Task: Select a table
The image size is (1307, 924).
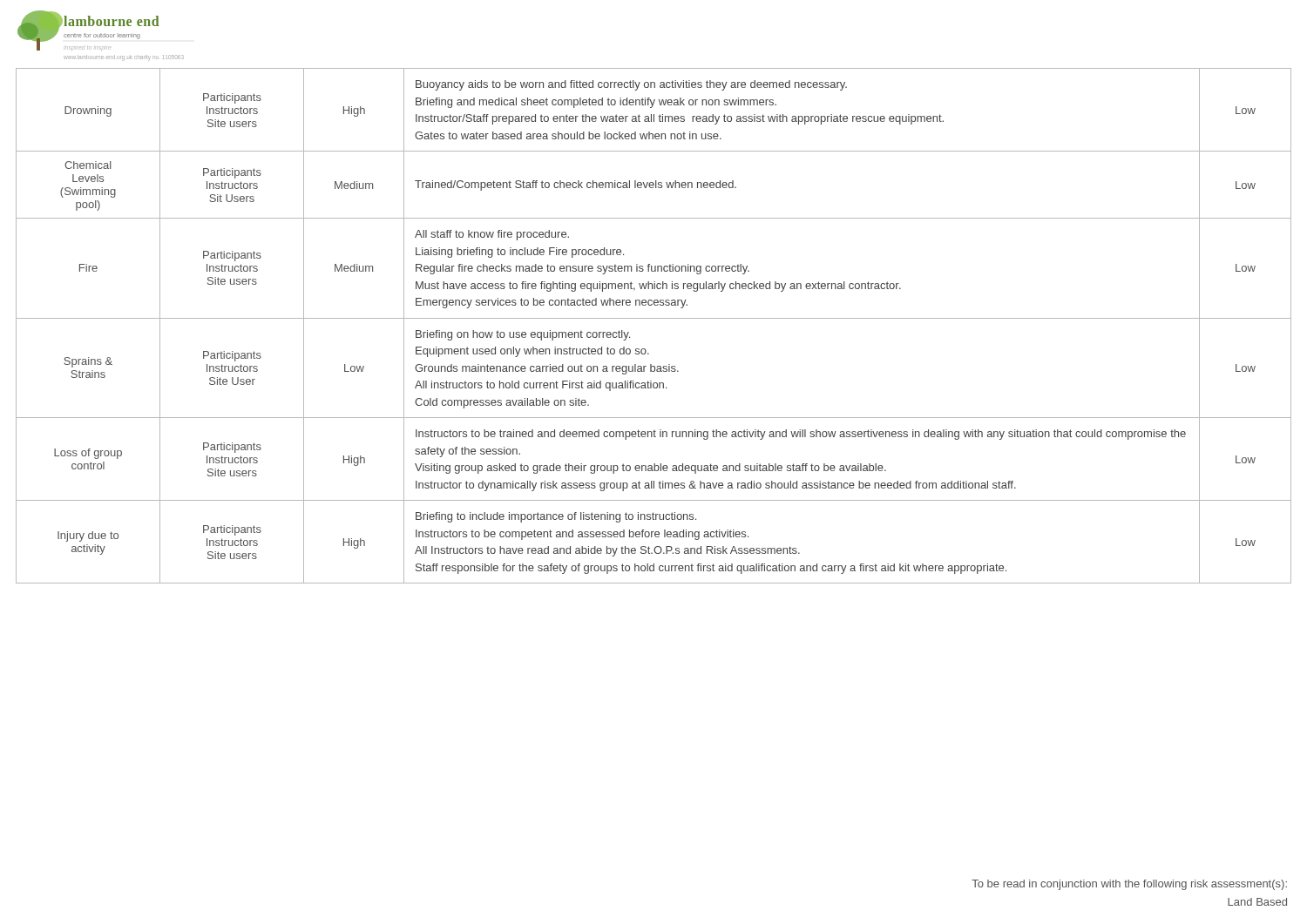Action: (654, 326)
